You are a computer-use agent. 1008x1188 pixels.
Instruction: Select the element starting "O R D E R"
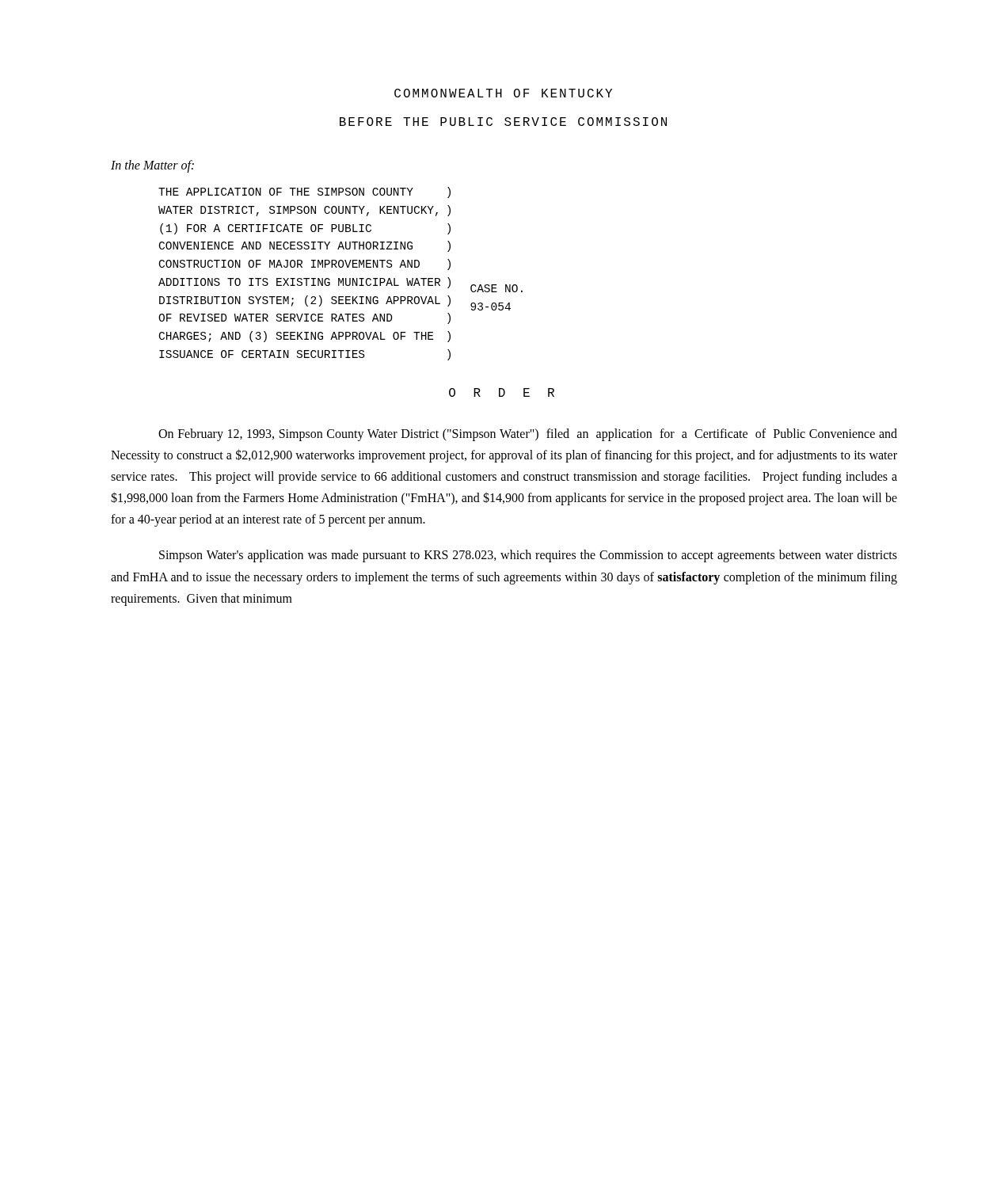tap(504, 393)
